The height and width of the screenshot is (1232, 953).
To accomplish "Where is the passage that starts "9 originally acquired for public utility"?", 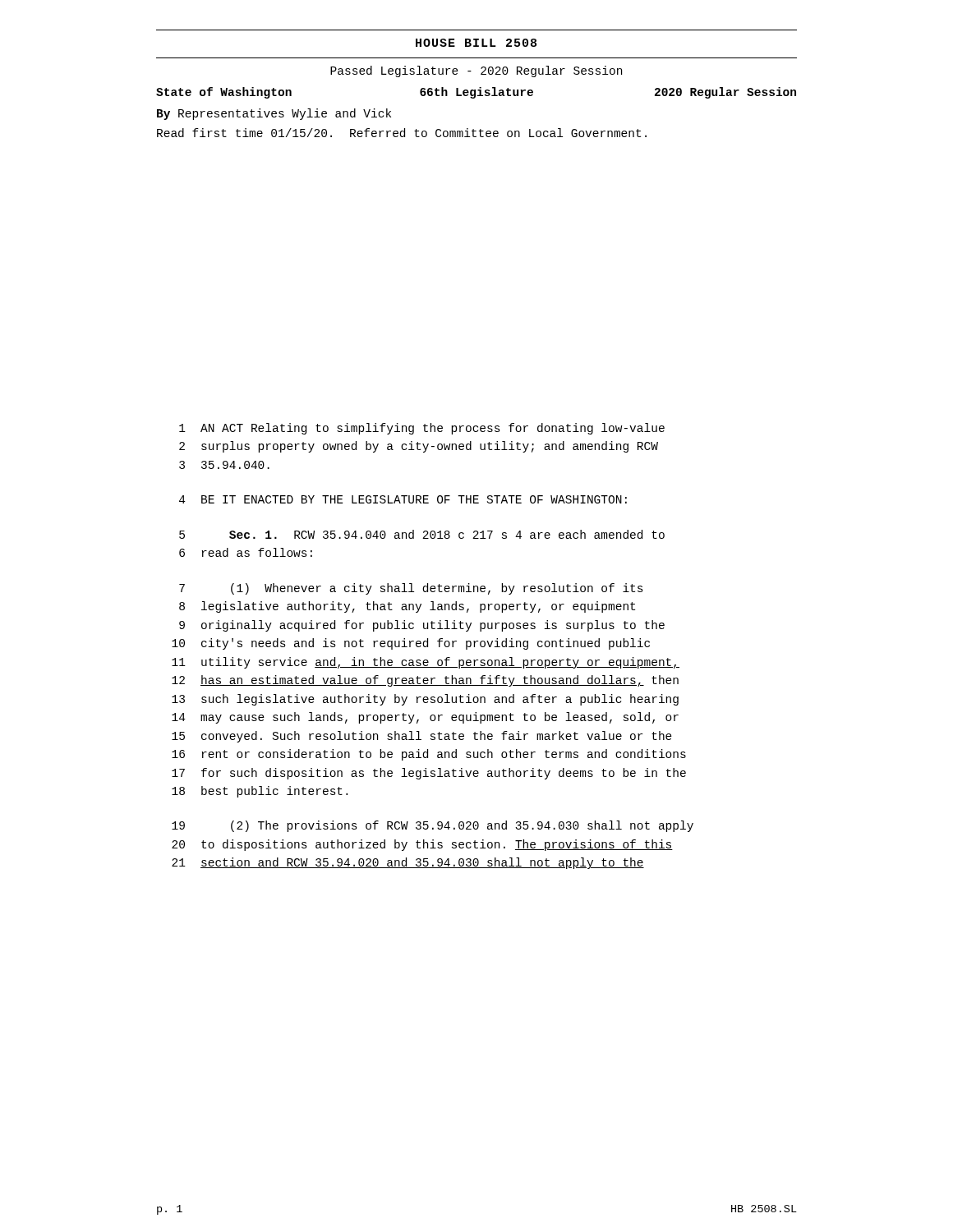I will tap(476, 626).
